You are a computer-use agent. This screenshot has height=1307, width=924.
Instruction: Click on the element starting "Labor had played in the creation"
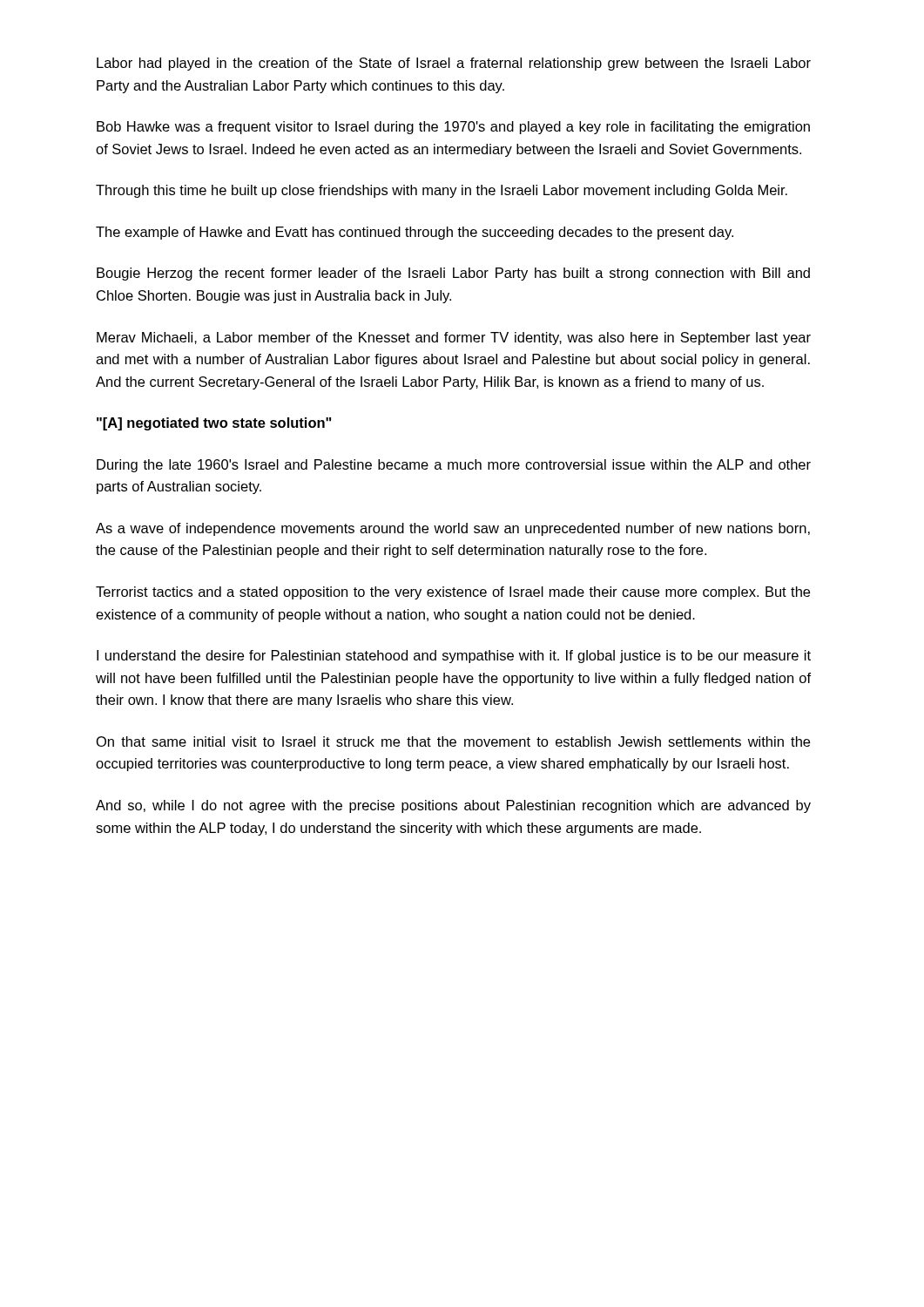453,74
